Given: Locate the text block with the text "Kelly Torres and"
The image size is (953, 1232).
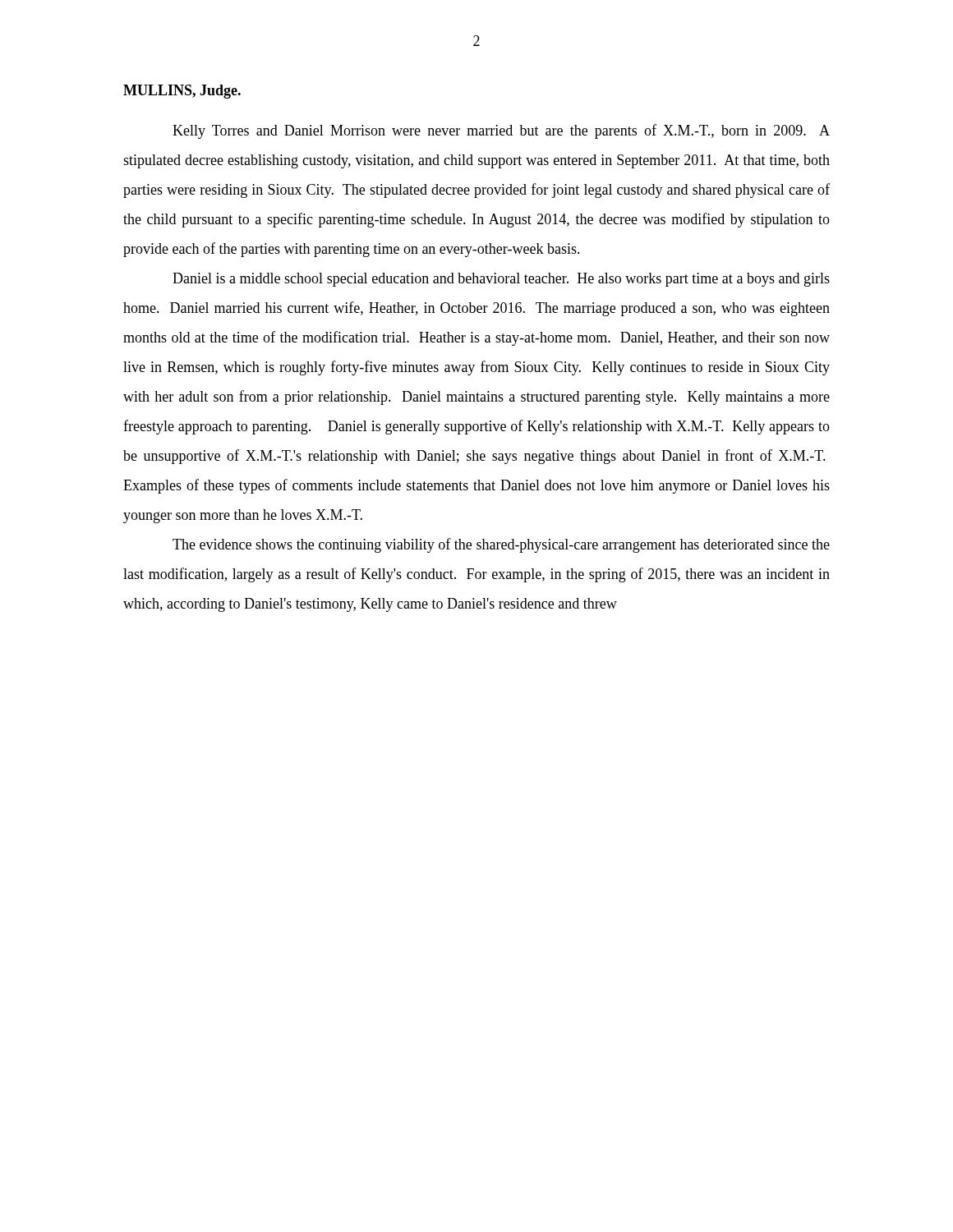Looking at the screenshot, I should click(x=476, y=190).
